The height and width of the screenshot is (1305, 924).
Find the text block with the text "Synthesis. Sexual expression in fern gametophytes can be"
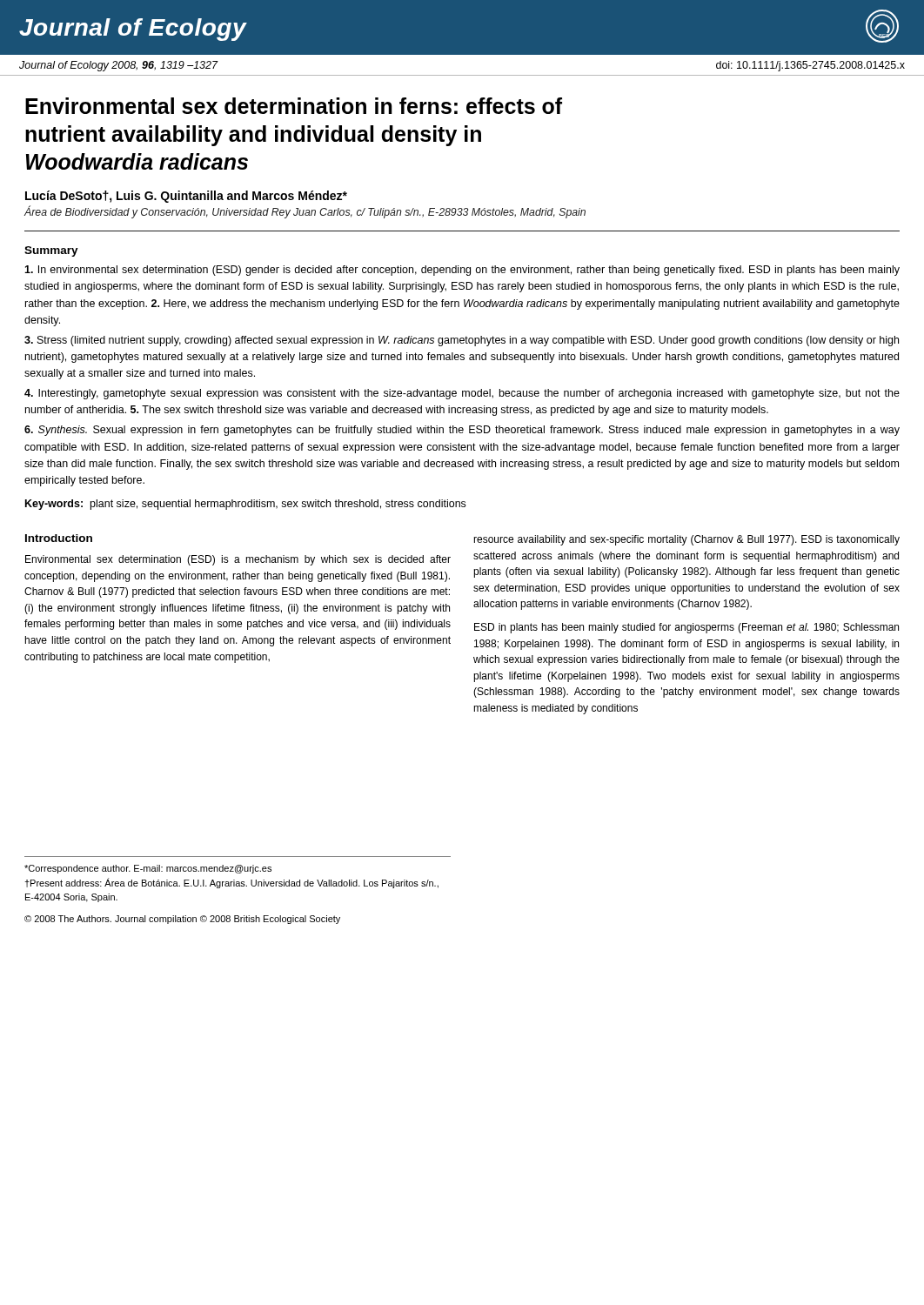point(462,455)
